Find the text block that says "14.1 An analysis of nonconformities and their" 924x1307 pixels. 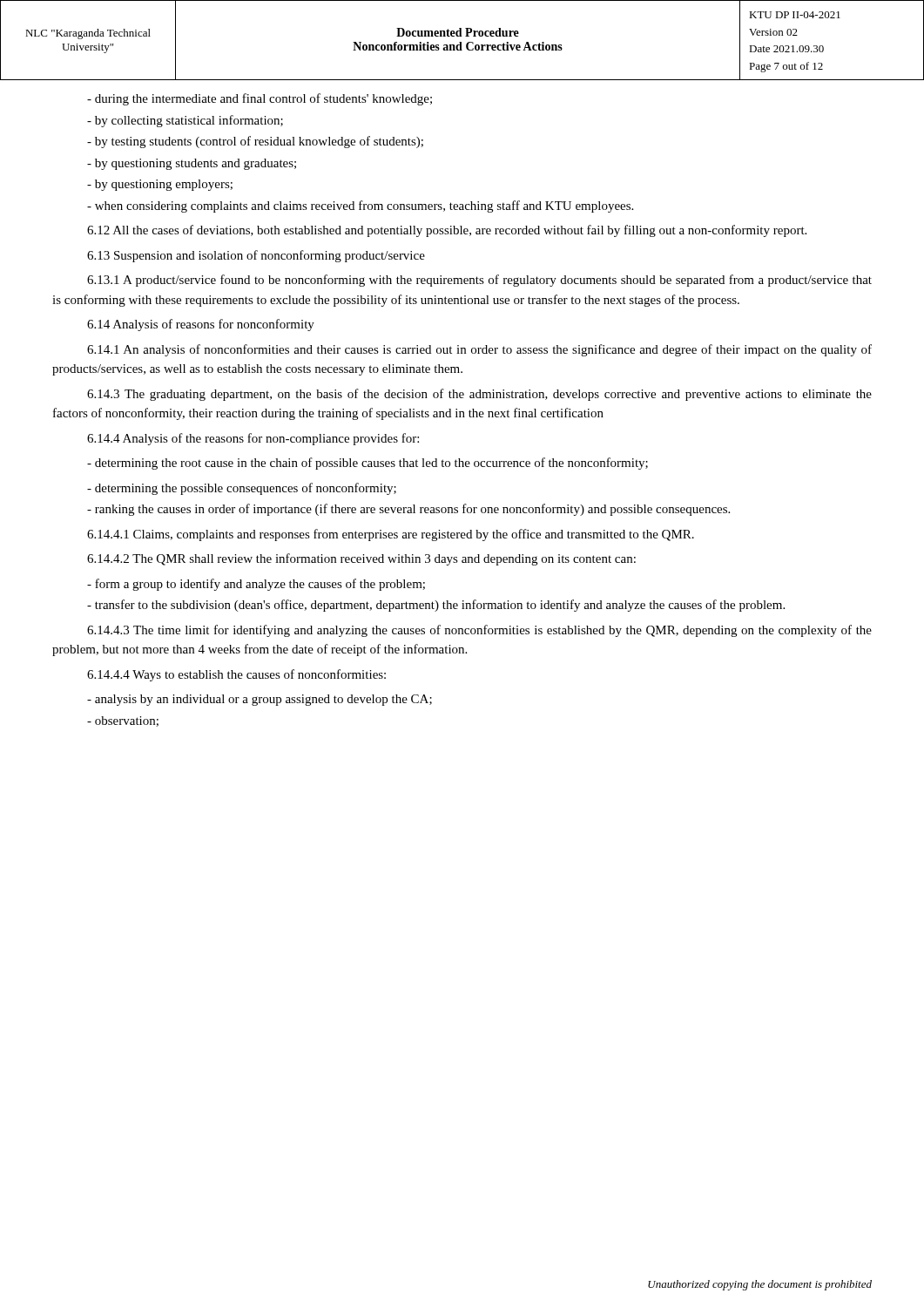tap(462, 359)
